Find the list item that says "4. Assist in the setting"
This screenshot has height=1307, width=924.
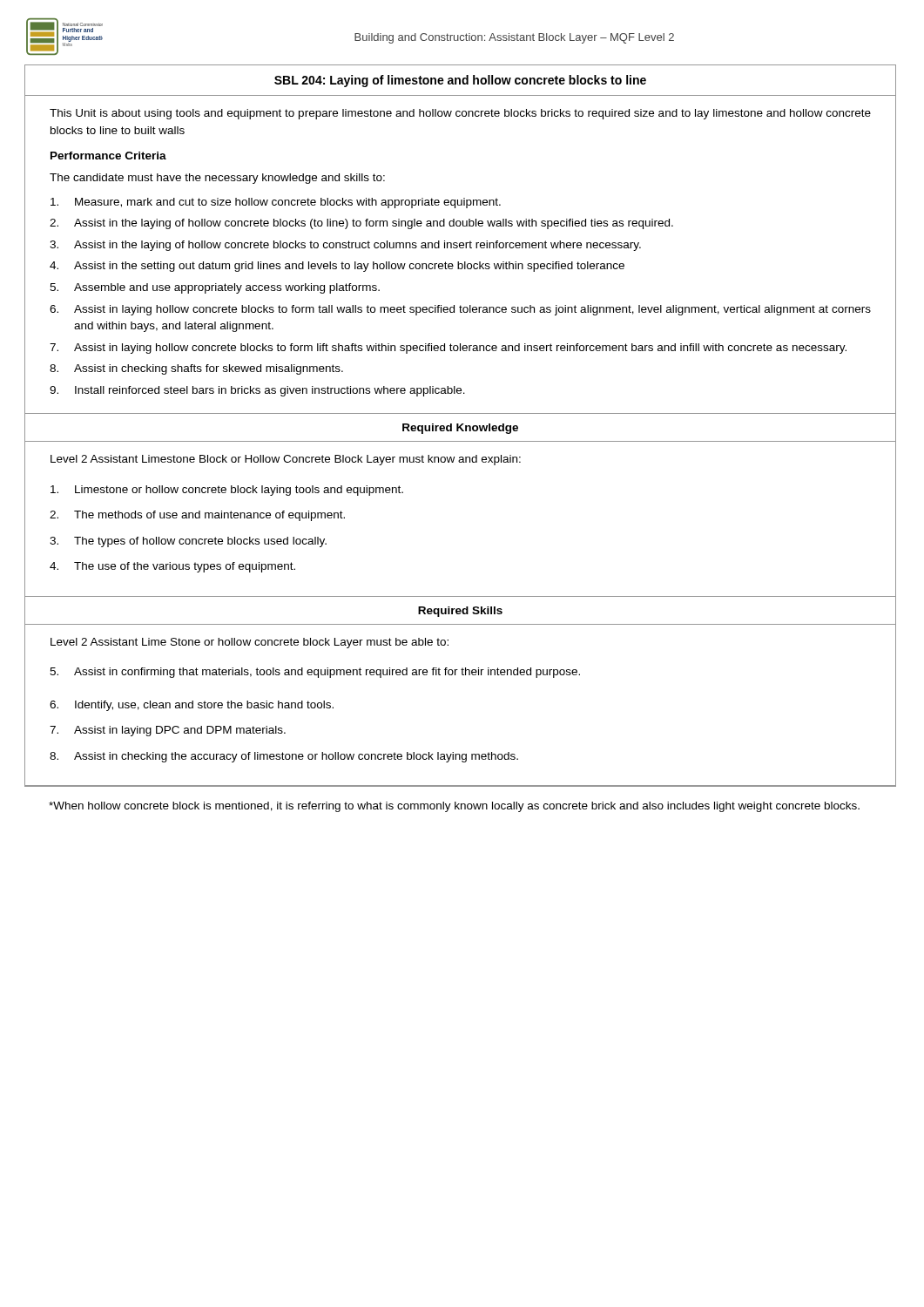[460, 266]
